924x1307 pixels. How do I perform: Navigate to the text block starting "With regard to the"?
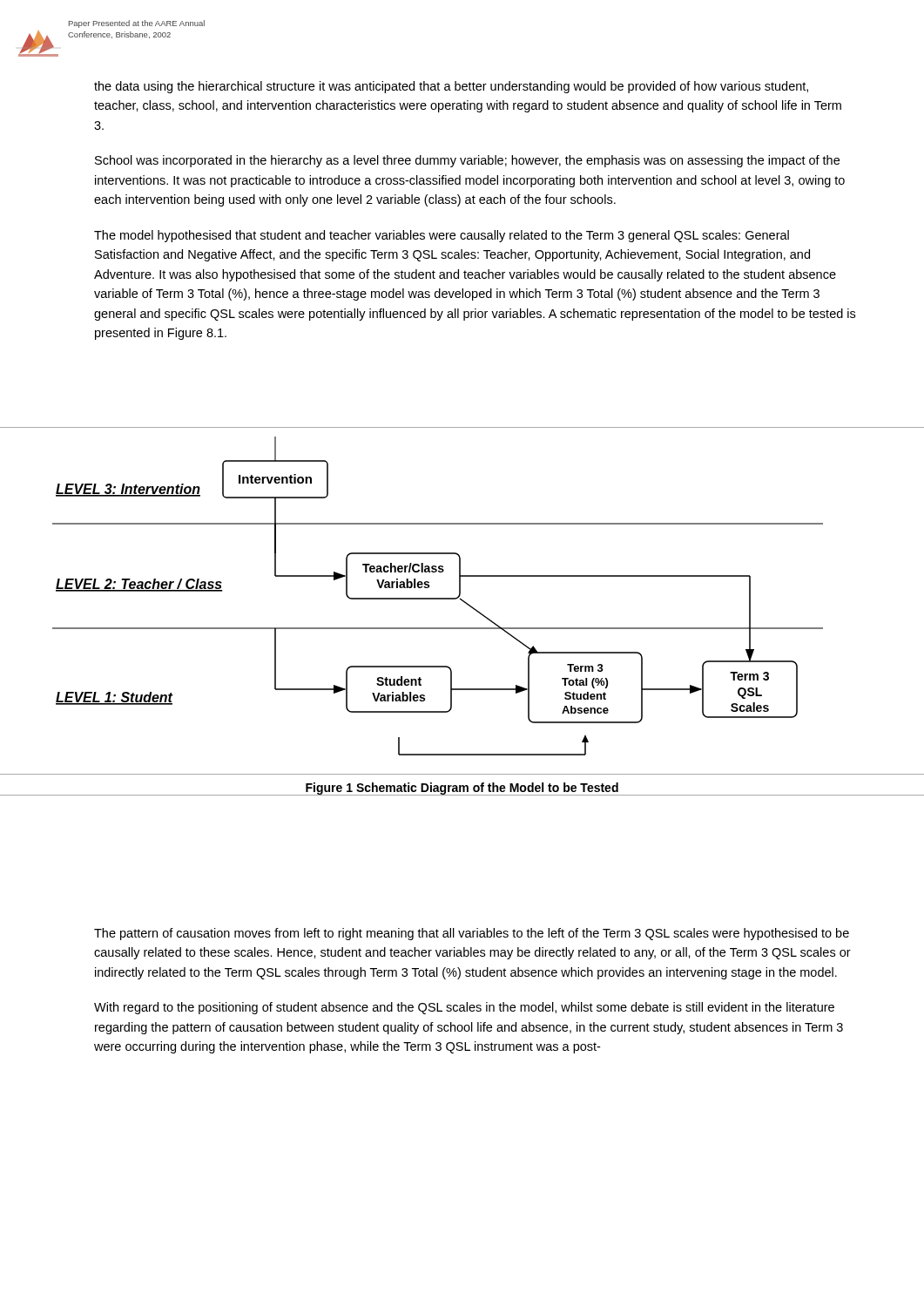click(x=469, y=1027)
